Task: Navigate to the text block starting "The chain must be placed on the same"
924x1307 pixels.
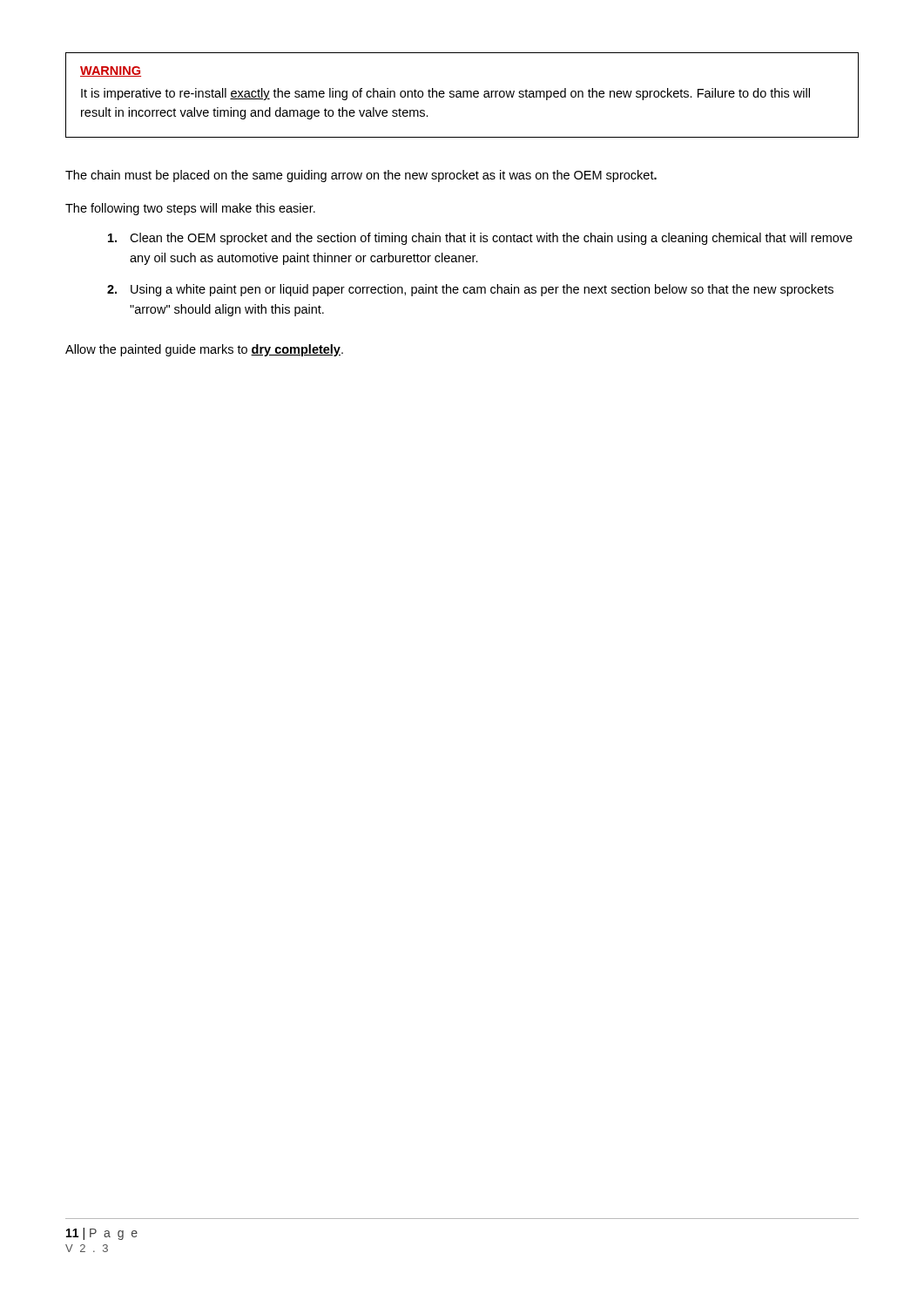Action: [x=361, y=175]
